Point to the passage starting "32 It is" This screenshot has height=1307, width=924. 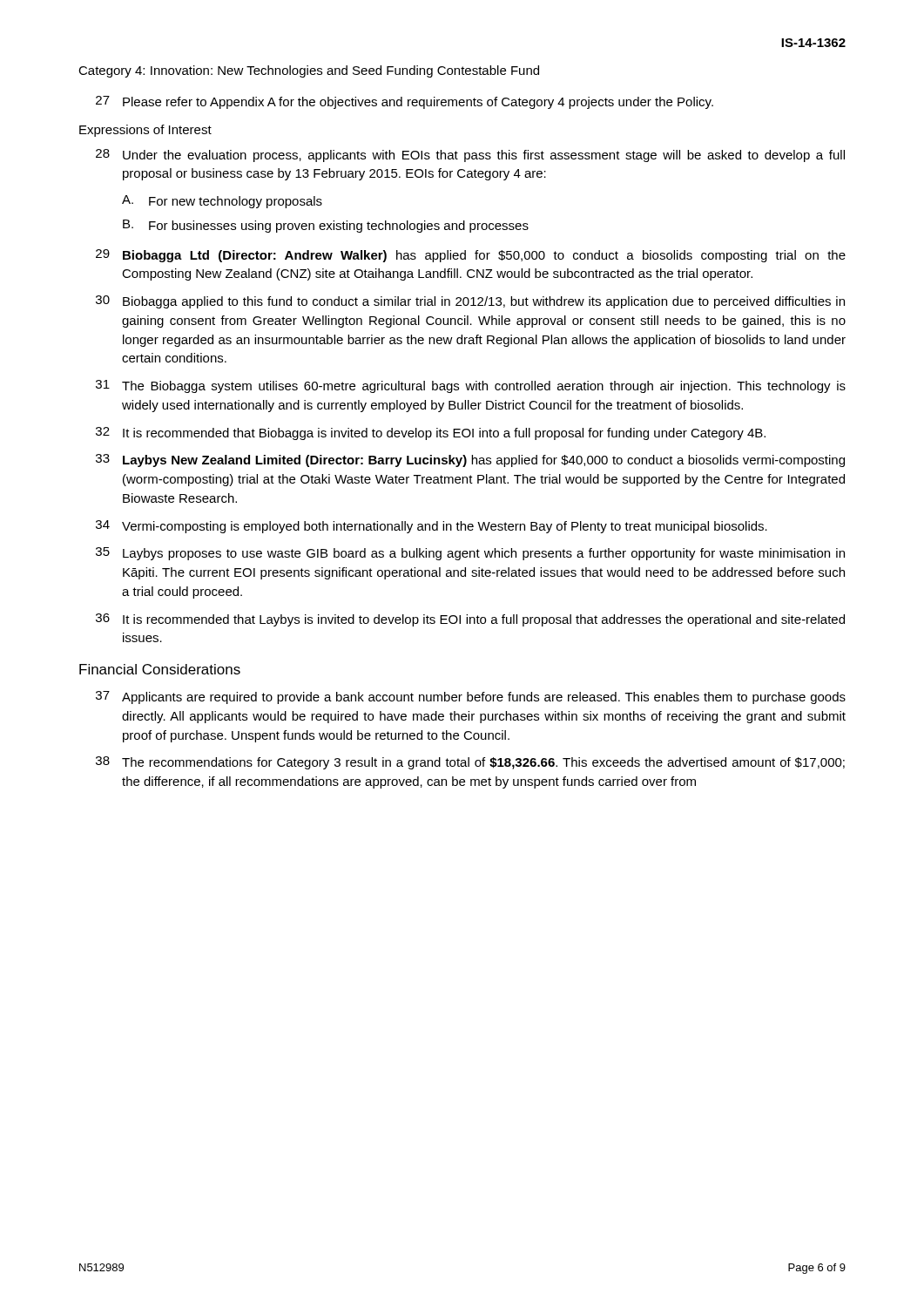pyautogui.click(x=462, y=433)
